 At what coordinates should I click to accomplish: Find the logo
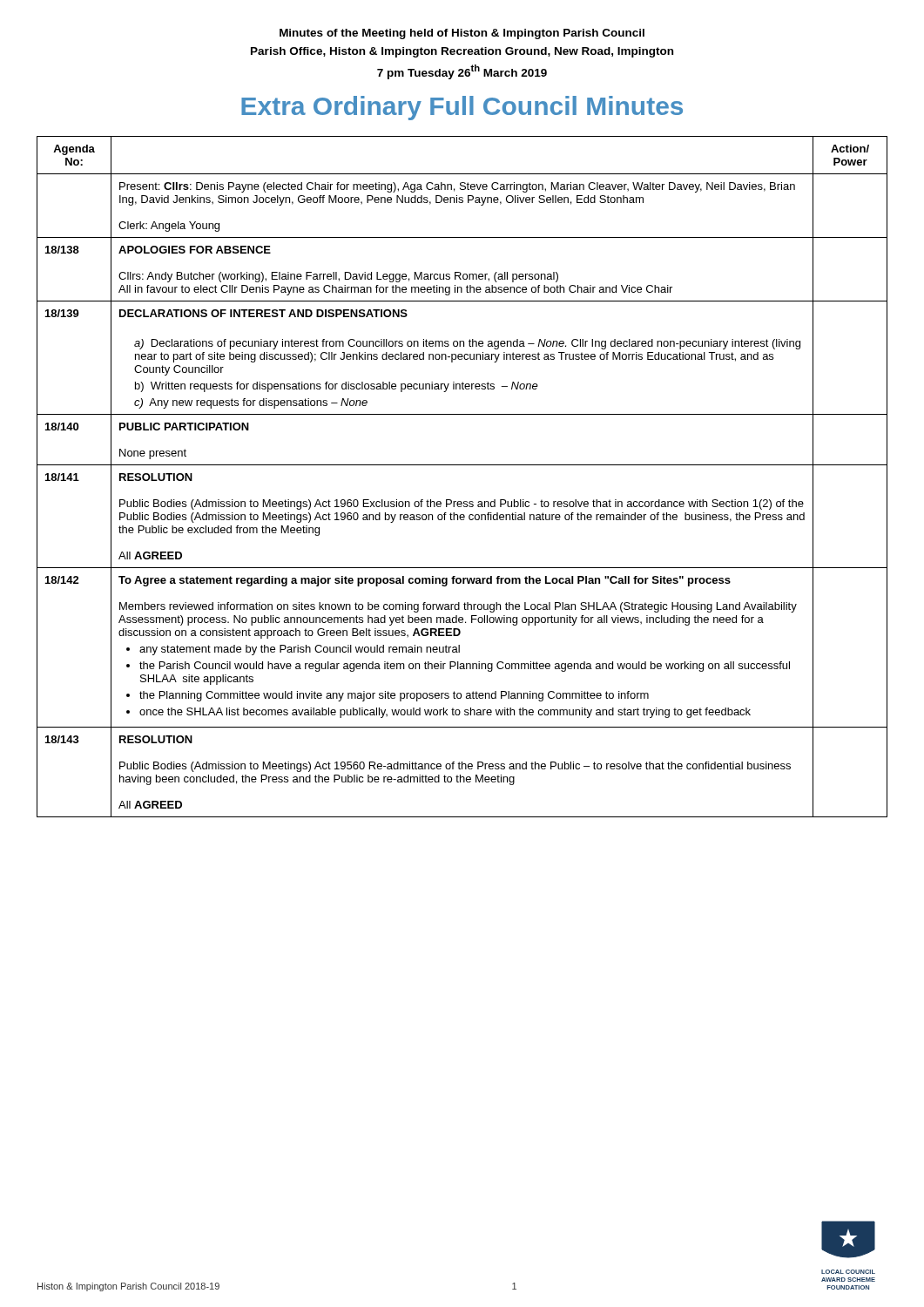848,1255
